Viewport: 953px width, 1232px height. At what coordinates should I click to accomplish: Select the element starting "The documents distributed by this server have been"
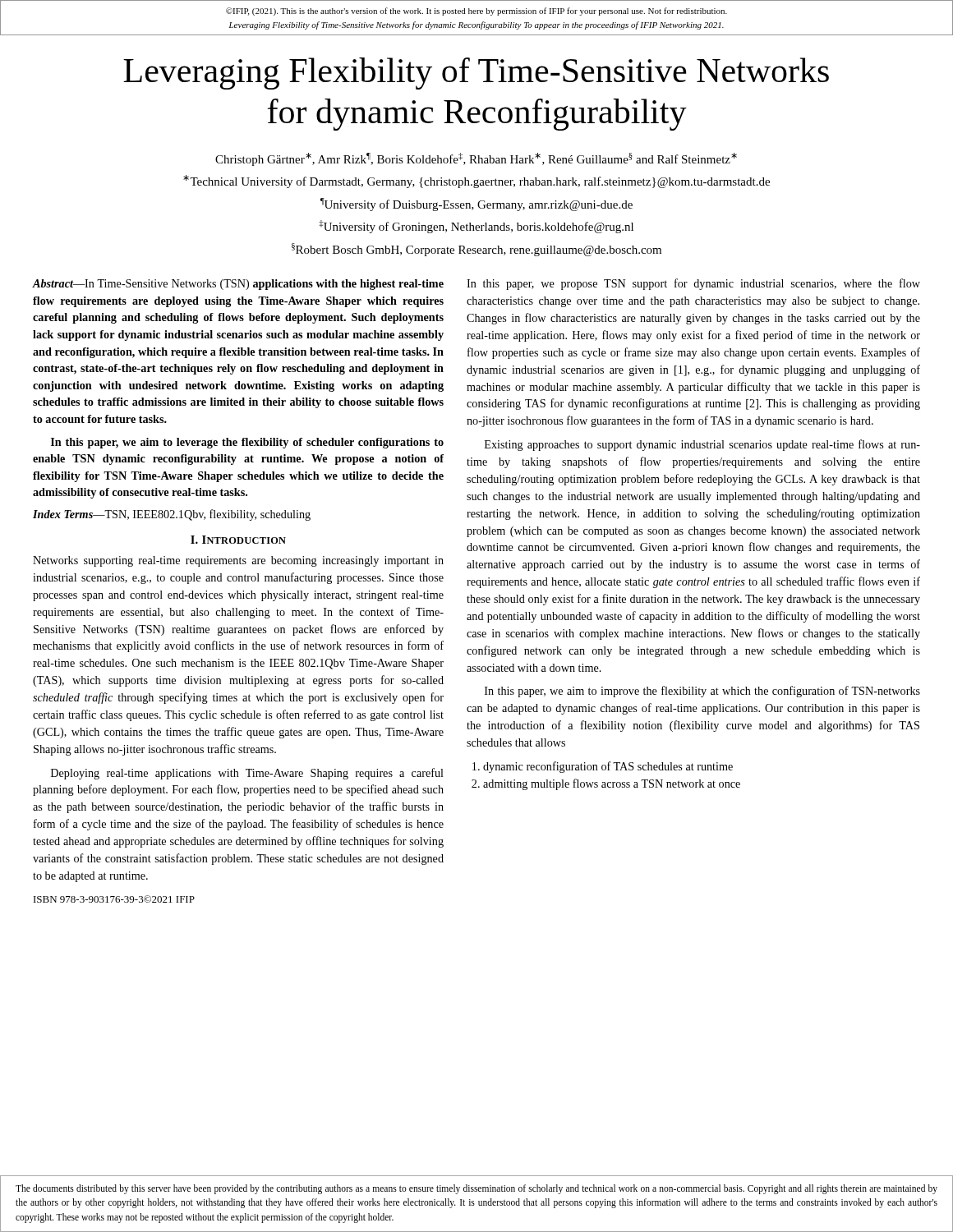tap(476, 1203)
